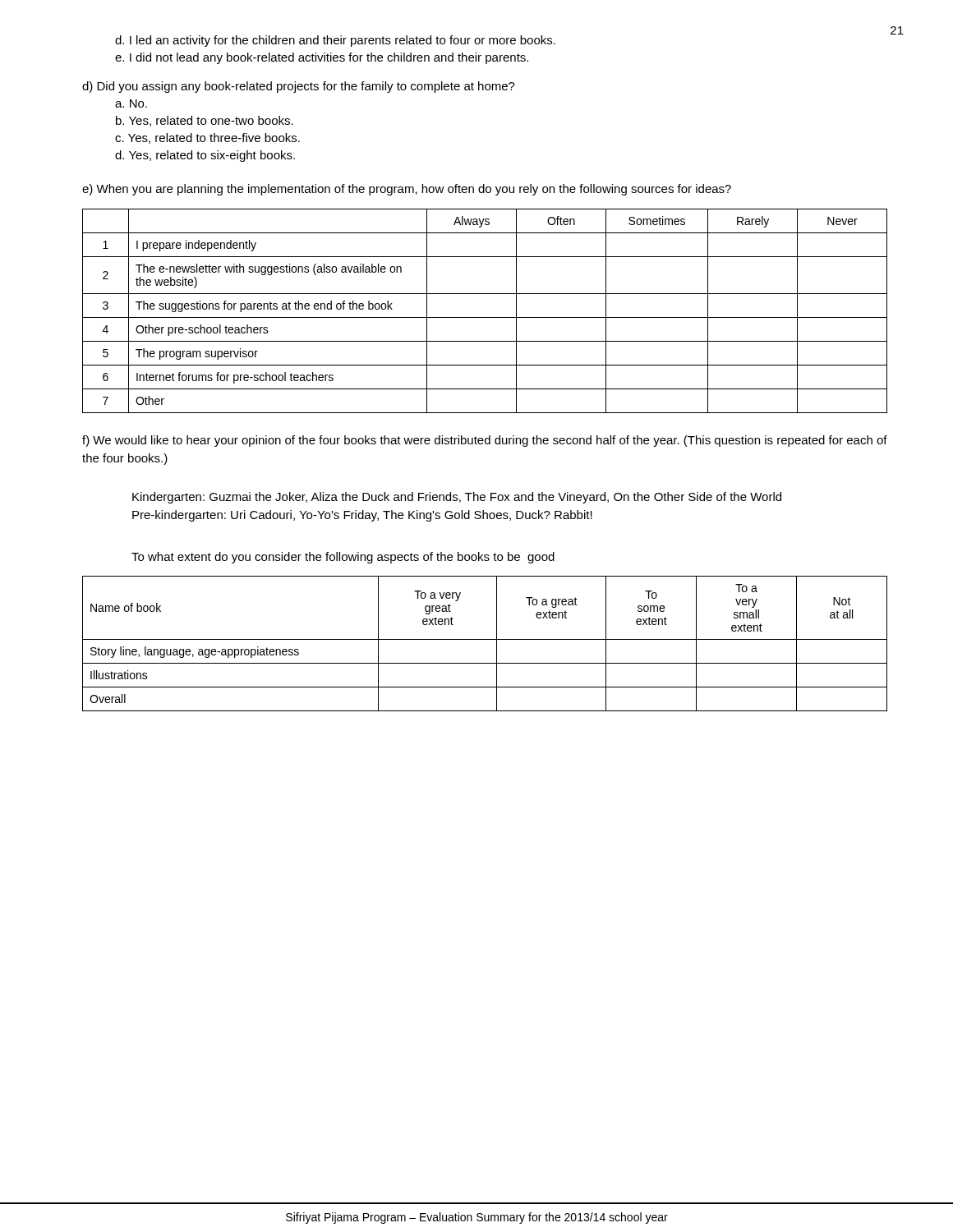The height and width of the screenshot is (1232, 953).
Task: Click on the text starting "d. Yes, related to six-eight"
Action: tap(205, 155)
